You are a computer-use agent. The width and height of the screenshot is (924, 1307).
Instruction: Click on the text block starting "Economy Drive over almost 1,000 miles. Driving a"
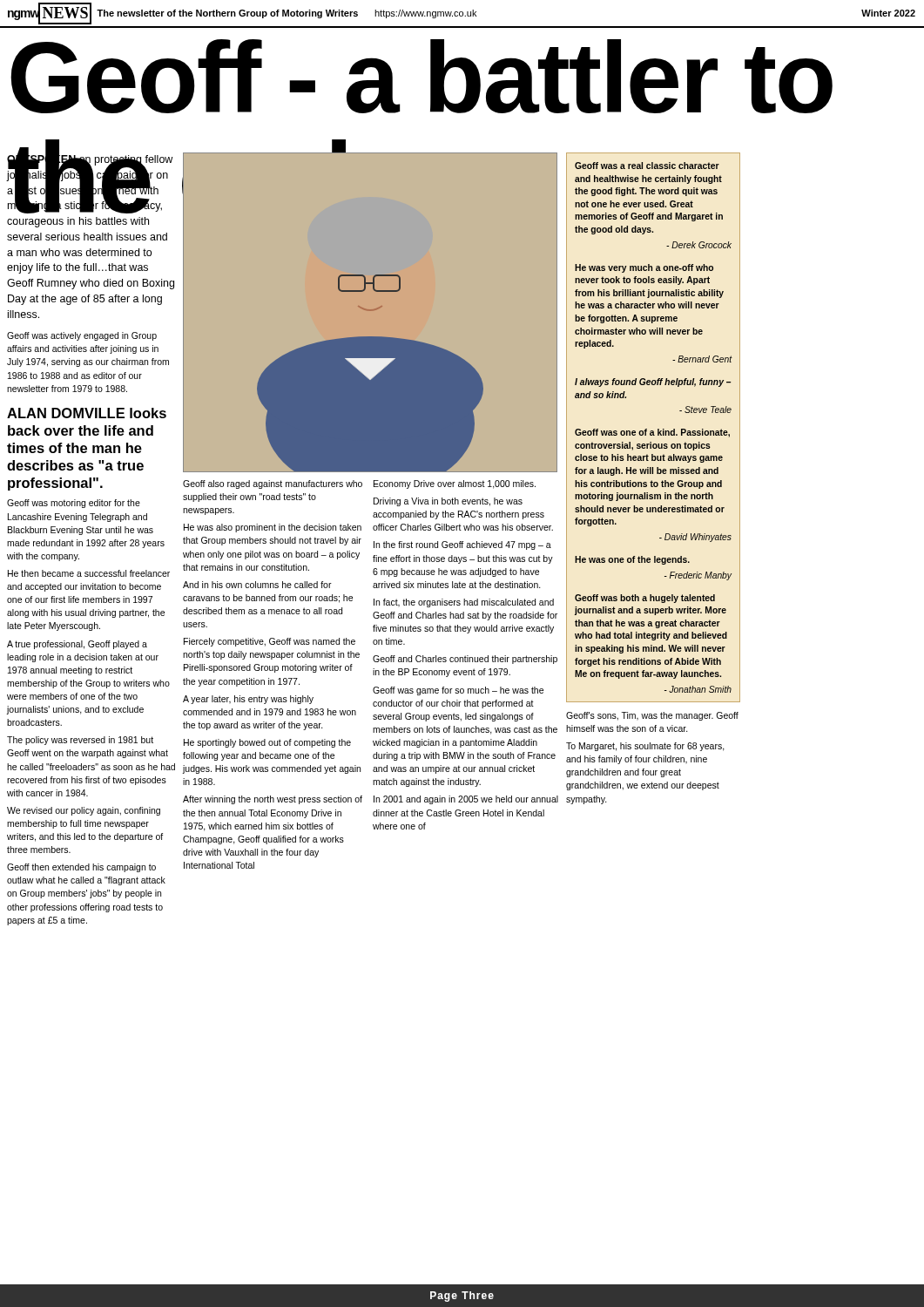pos(466,655)
